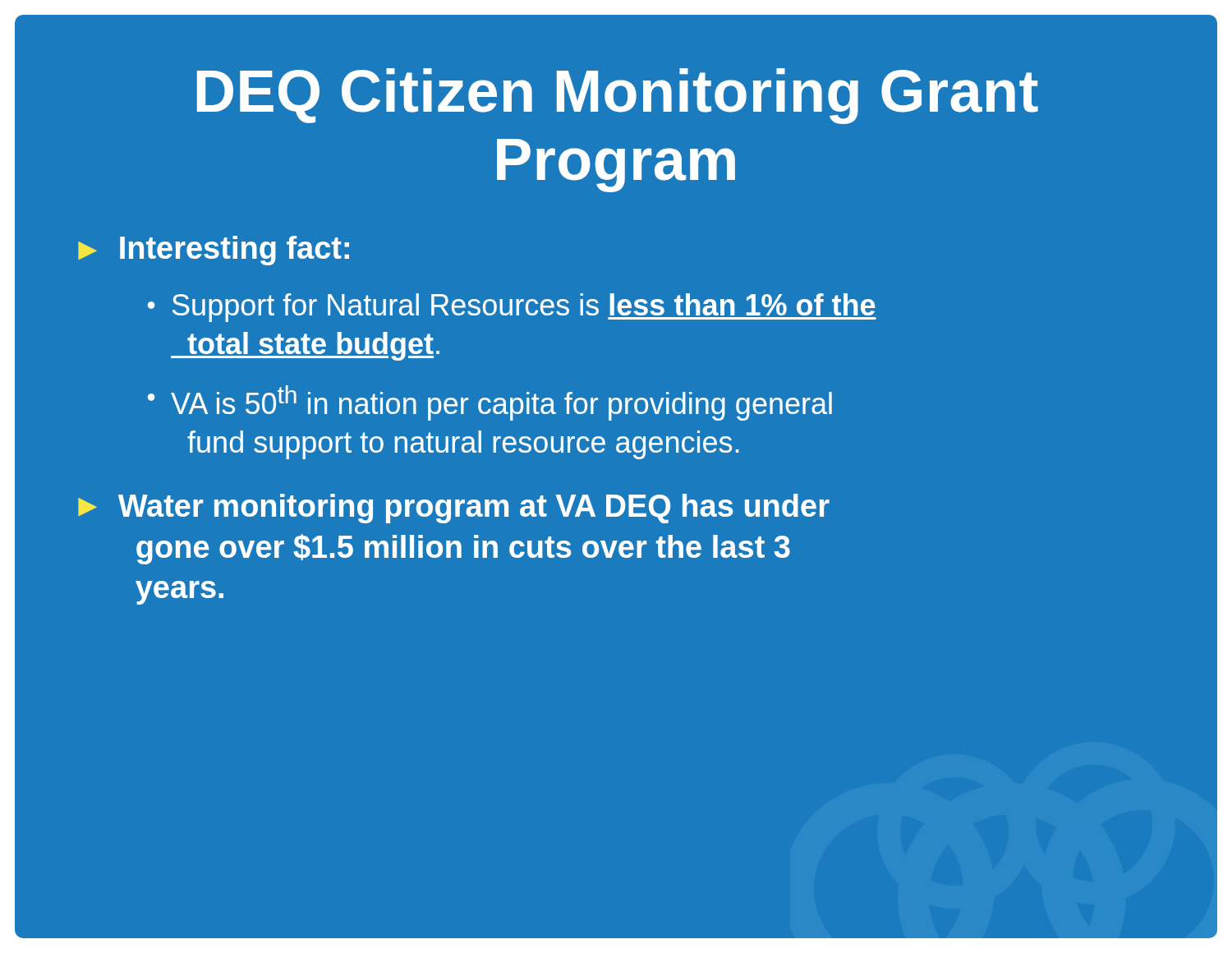
Task: Select the text starting "► Water monitoring program at"
Action: pyautogui.click(x=451, y=548)
